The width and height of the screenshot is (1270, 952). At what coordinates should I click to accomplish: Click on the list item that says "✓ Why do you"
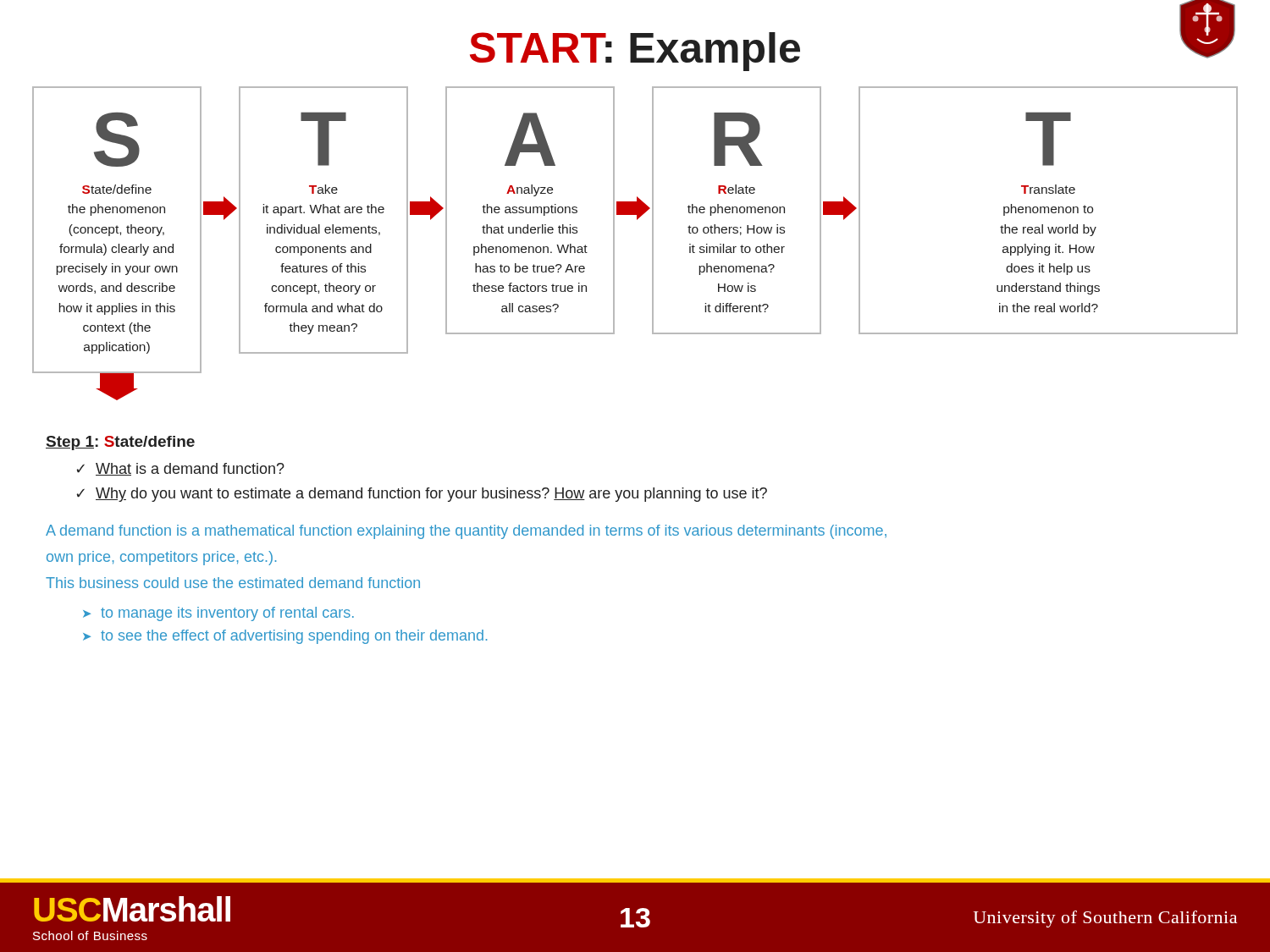[x=421, y=494]
